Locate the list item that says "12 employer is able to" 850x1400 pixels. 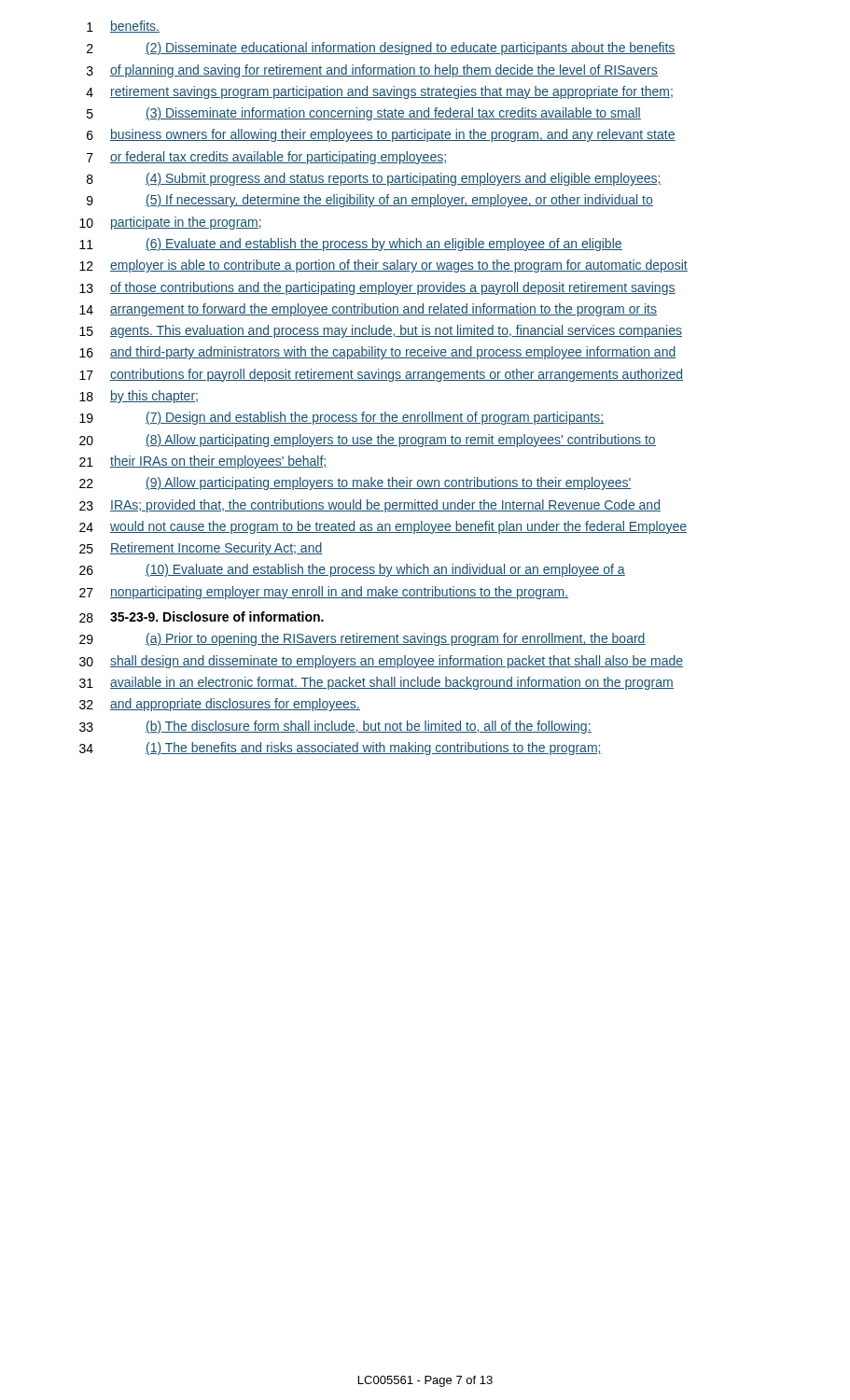click(x=425, y=266)
